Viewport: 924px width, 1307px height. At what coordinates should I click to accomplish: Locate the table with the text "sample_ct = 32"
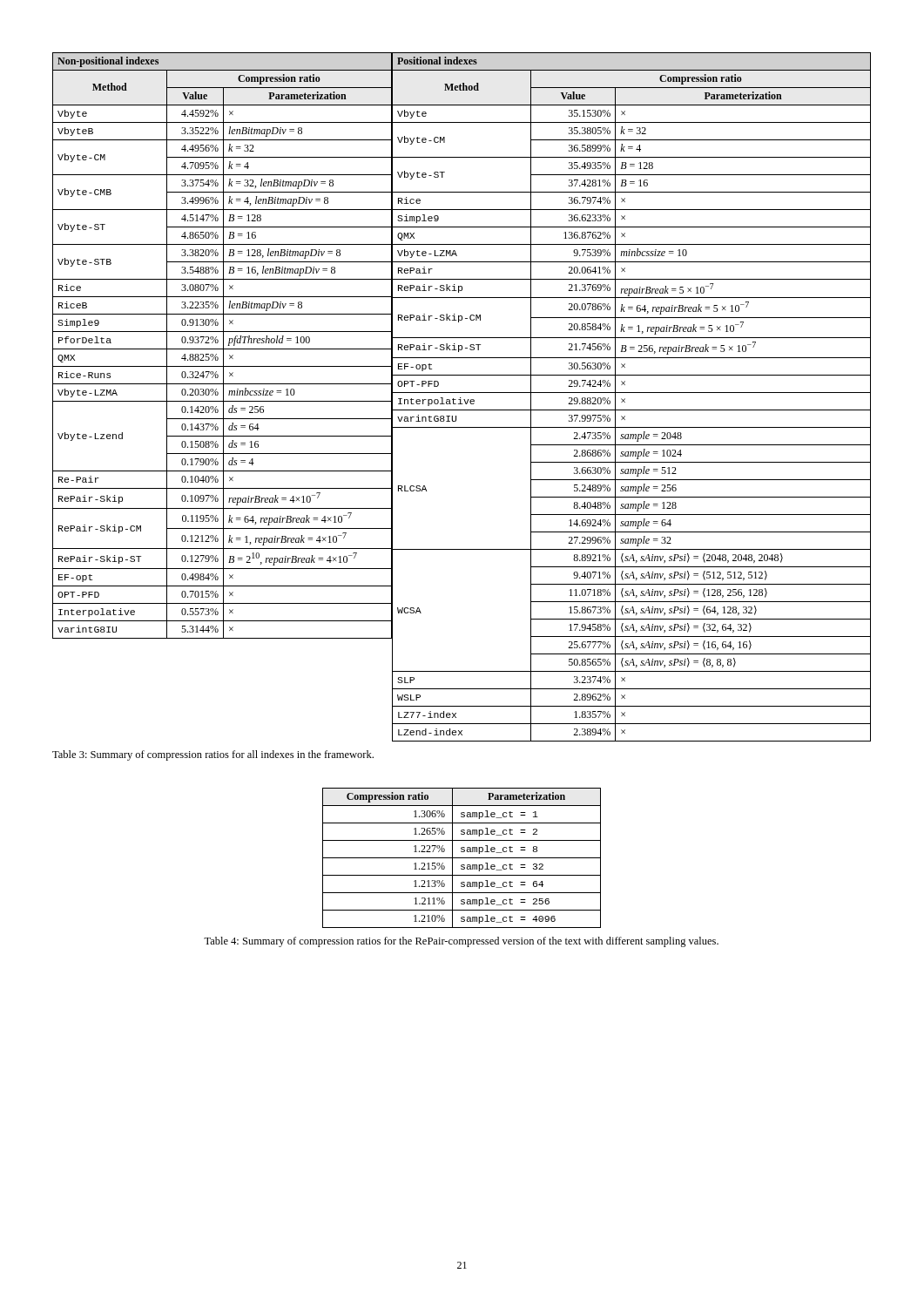click(462, 858)
